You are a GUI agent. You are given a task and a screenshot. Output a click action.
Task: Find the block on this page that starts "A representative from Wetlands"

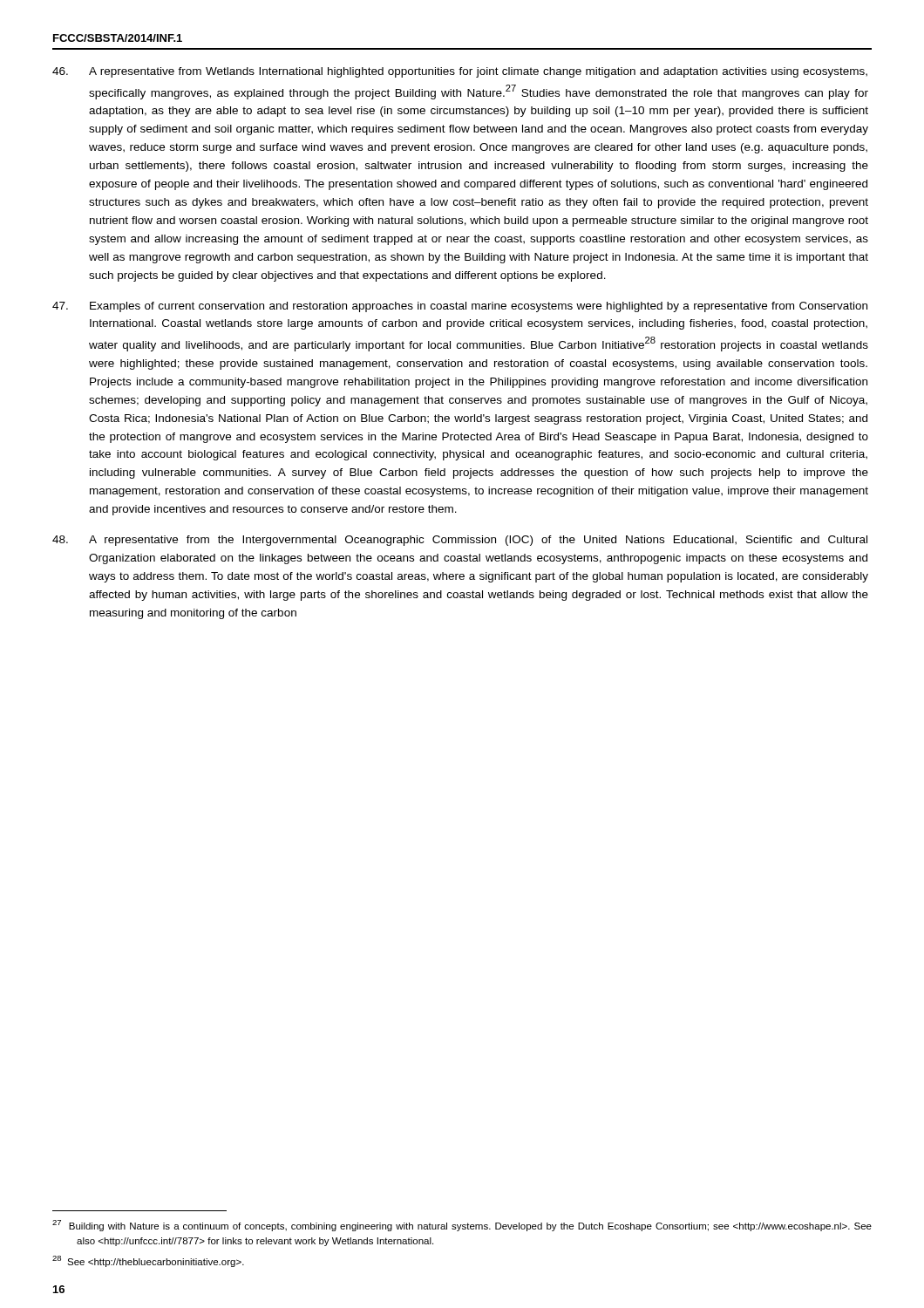460,174
